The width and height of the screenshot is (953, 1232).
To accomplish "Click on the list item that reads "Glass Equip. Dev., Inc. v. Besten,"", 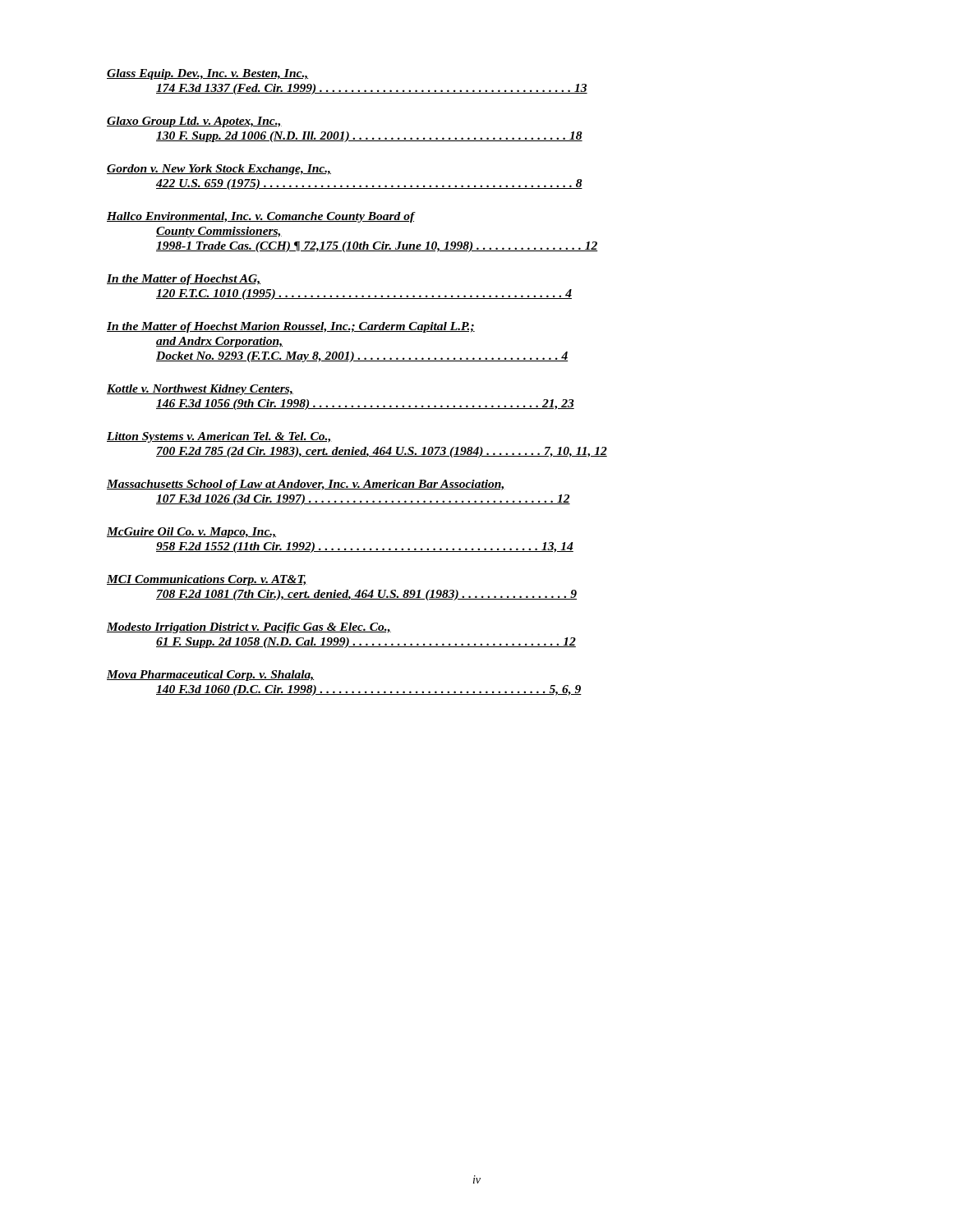I will 476,80.
